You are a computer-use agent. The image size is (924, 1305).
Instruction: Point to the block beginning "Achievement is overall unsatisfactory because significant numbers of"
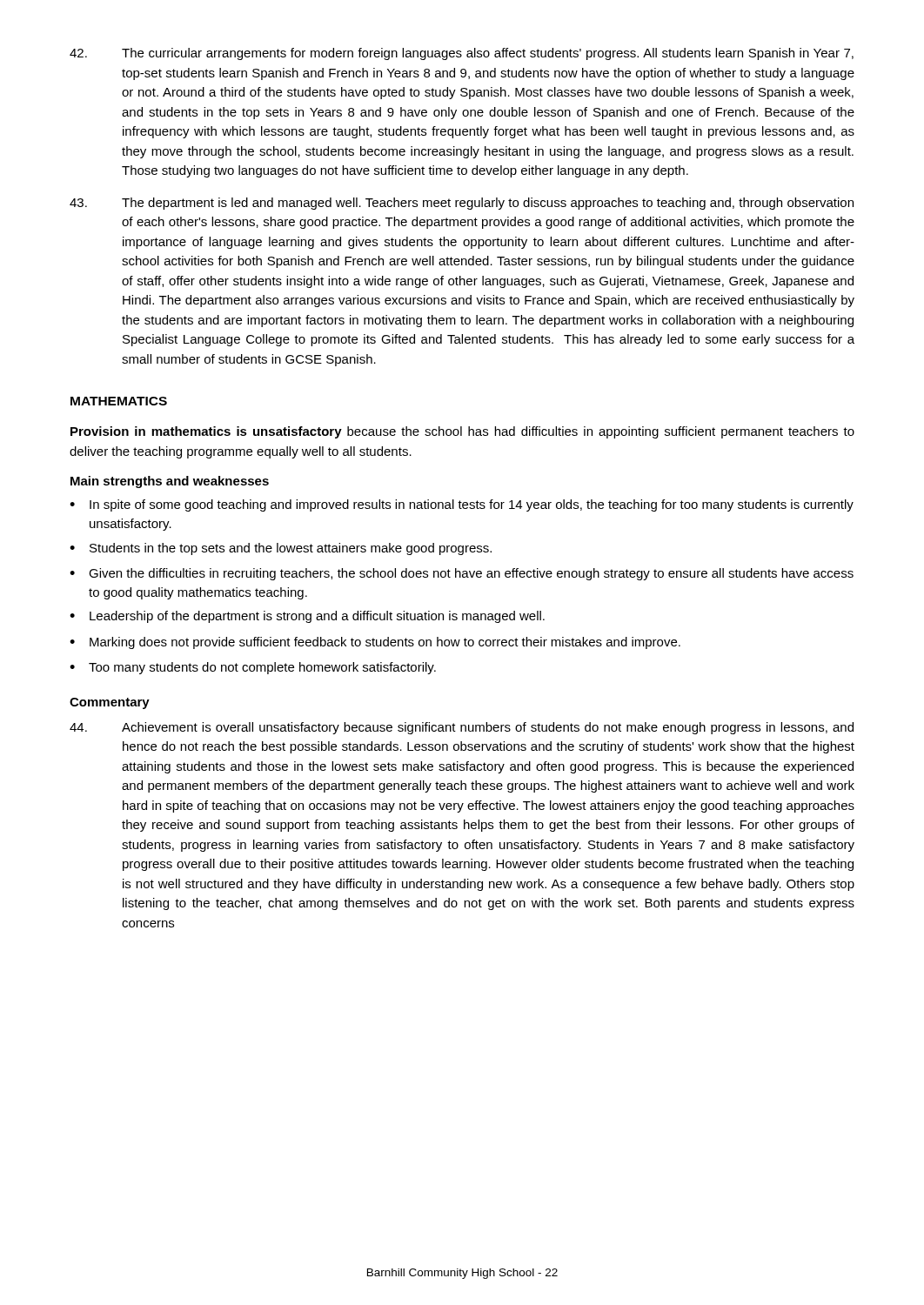click(x=462, y=825)
